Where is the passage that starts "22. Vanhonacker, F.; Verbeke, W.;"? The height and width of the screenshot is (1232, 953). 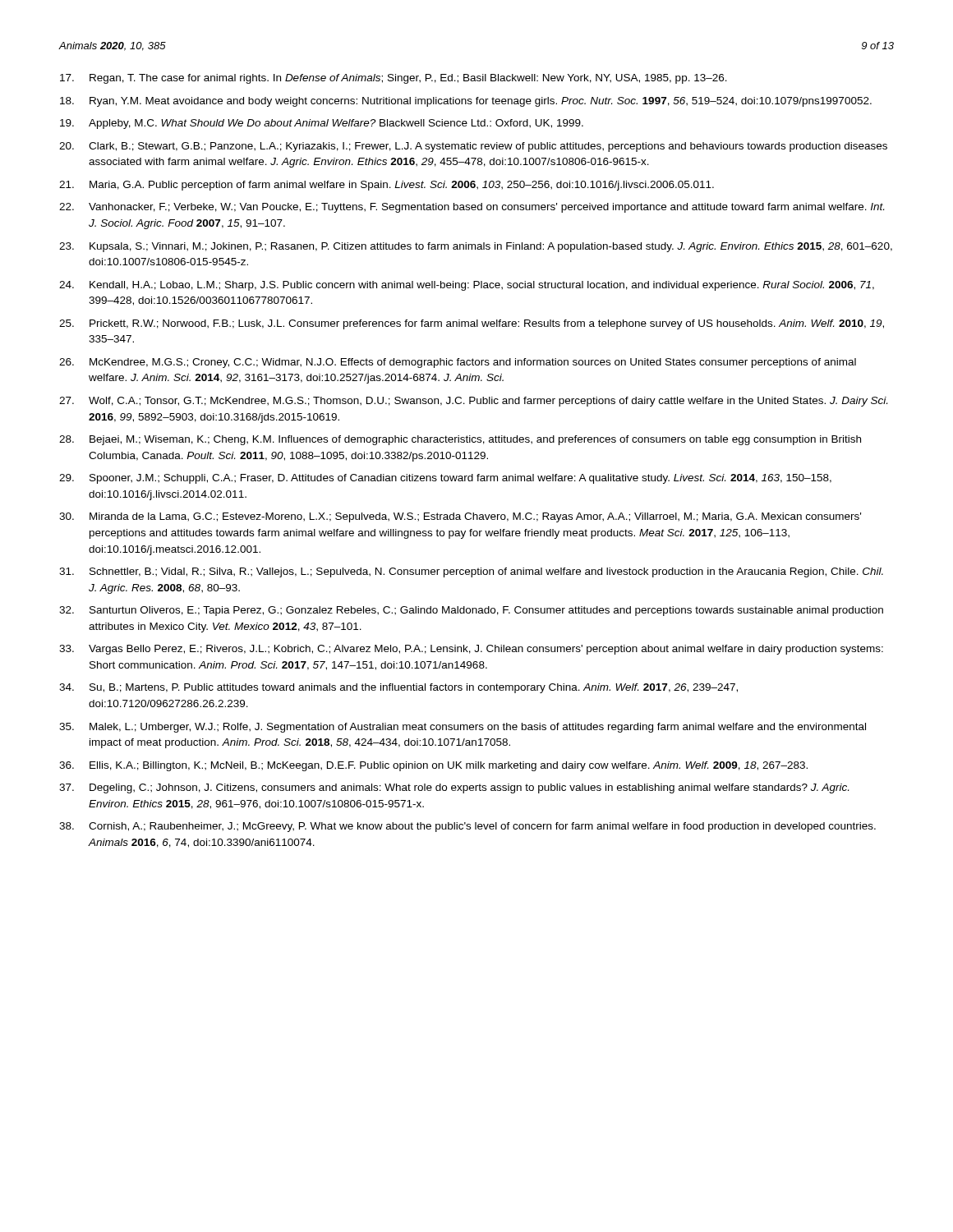pos(476,215)
